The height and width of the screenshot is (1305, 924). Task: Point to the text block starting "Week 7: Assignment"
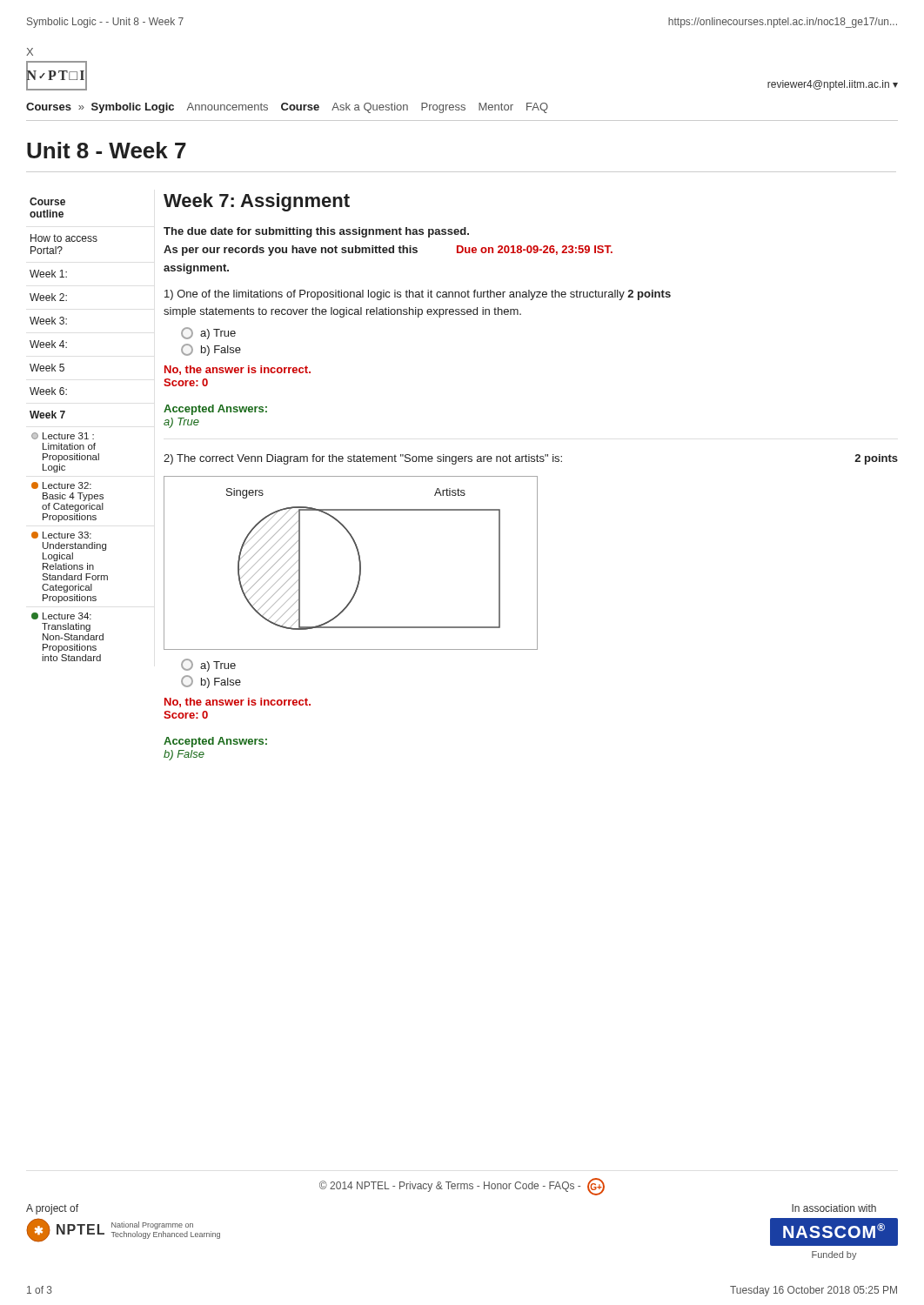coord(257,201)
